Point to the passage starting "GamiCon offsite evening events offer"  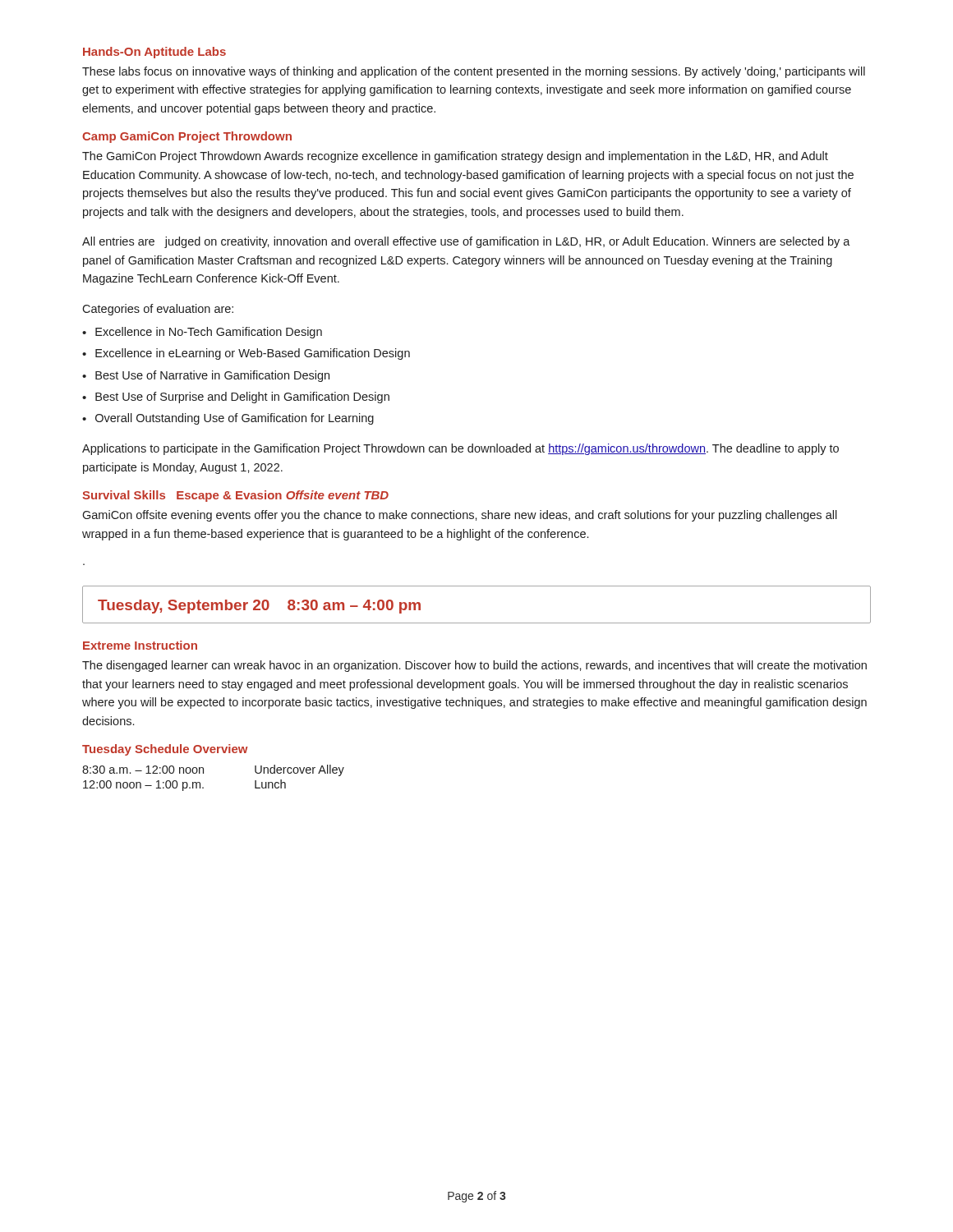460,524
